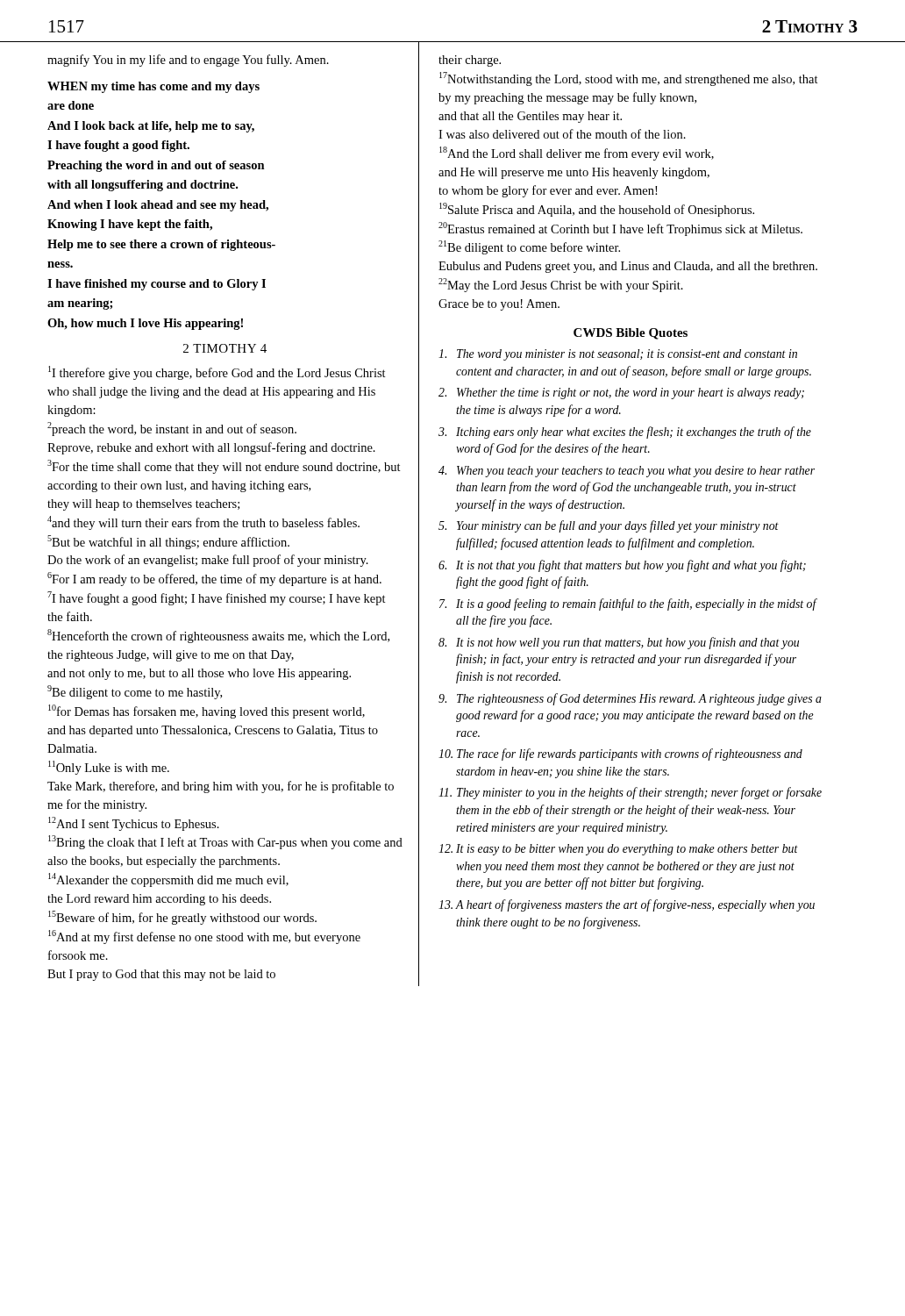This screenshot has height=1316, width=905.
Task: Locate the list item that says "The word you minister is not seasonal; it"
Action: 631,363
